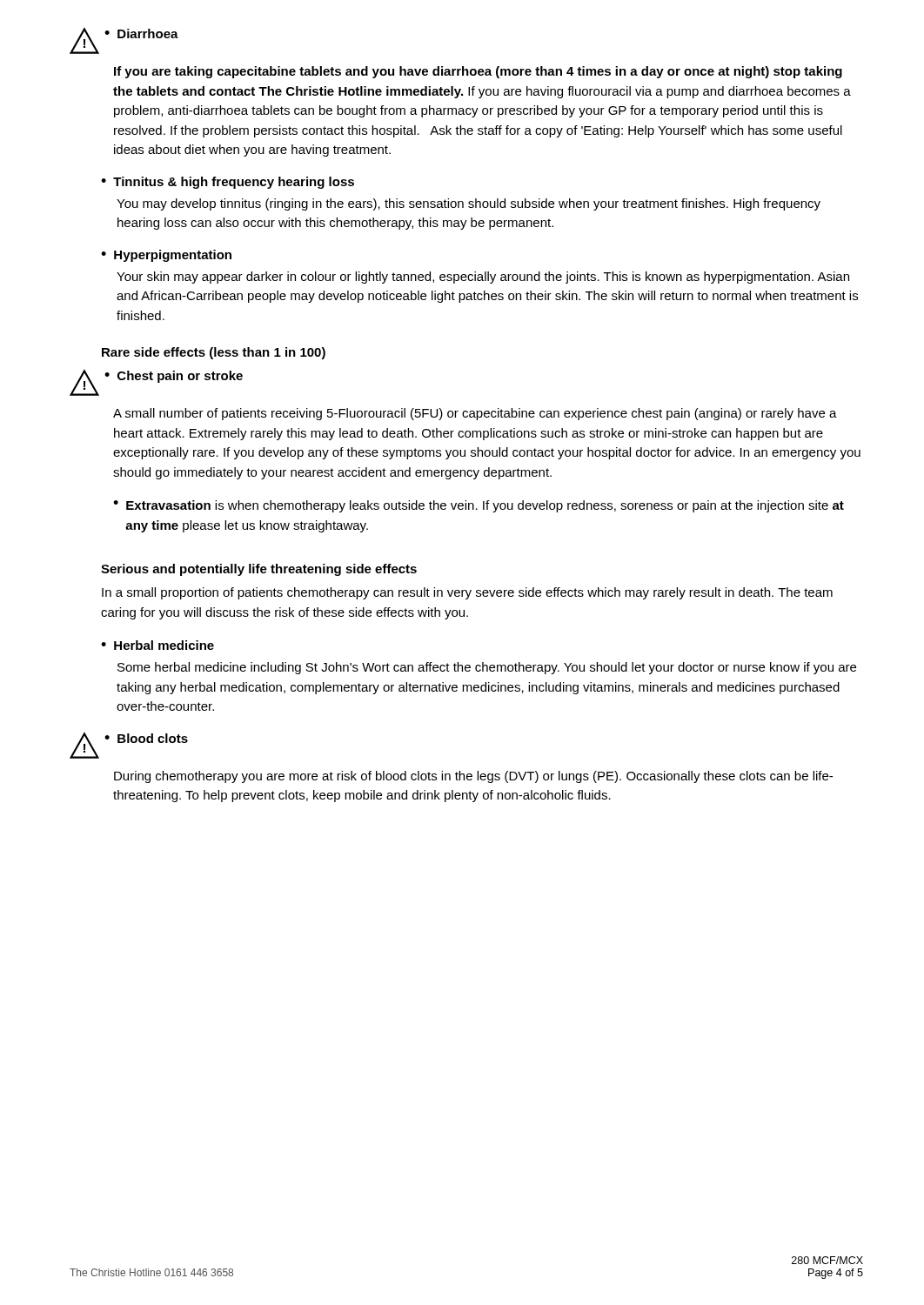Navigate to the text block starting "• Hyperpigmentation Your skin may appear darker"

click(482, 286)
